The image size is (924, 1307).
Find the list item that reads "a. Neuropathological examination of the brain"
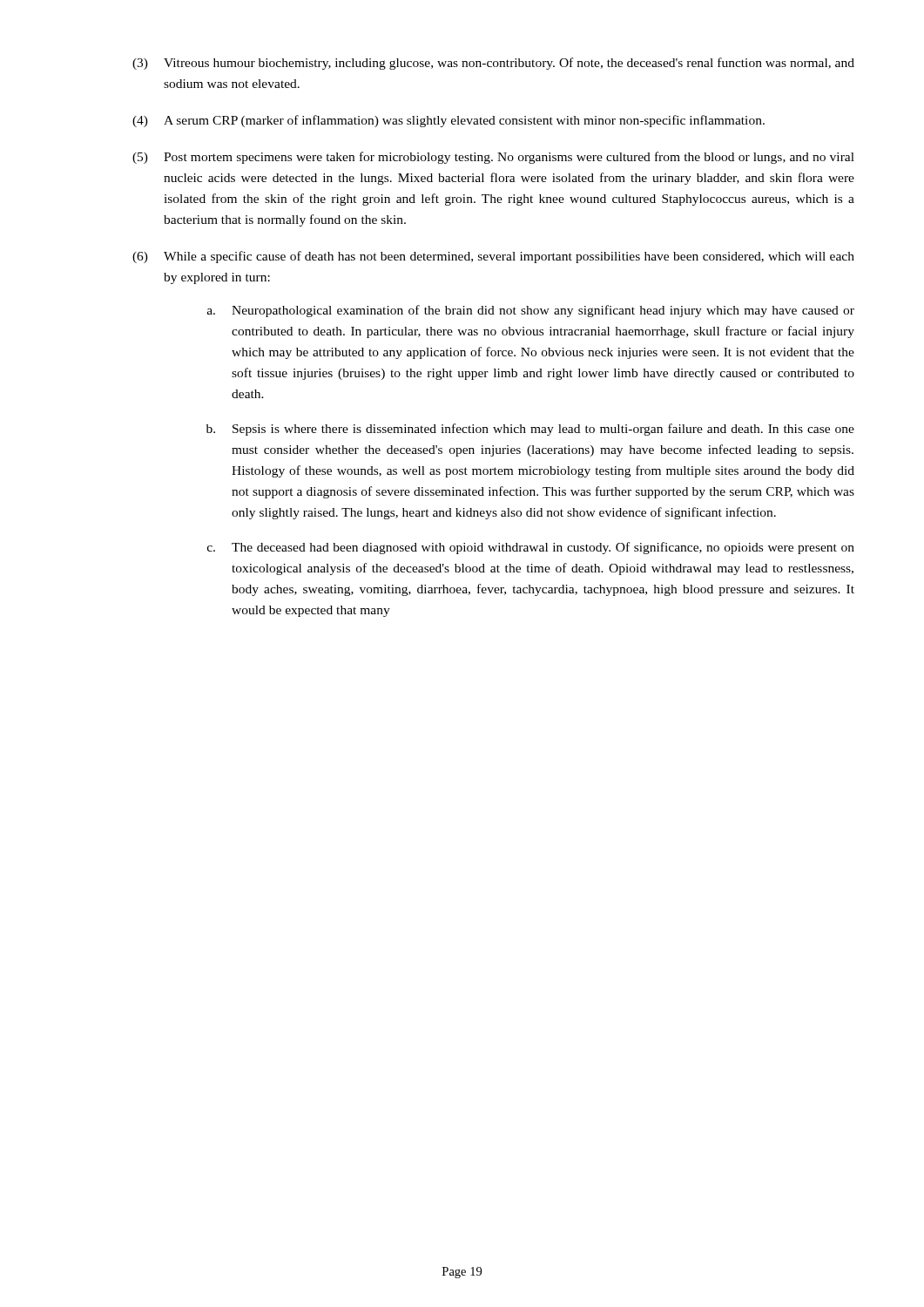[x=509, y=352]
